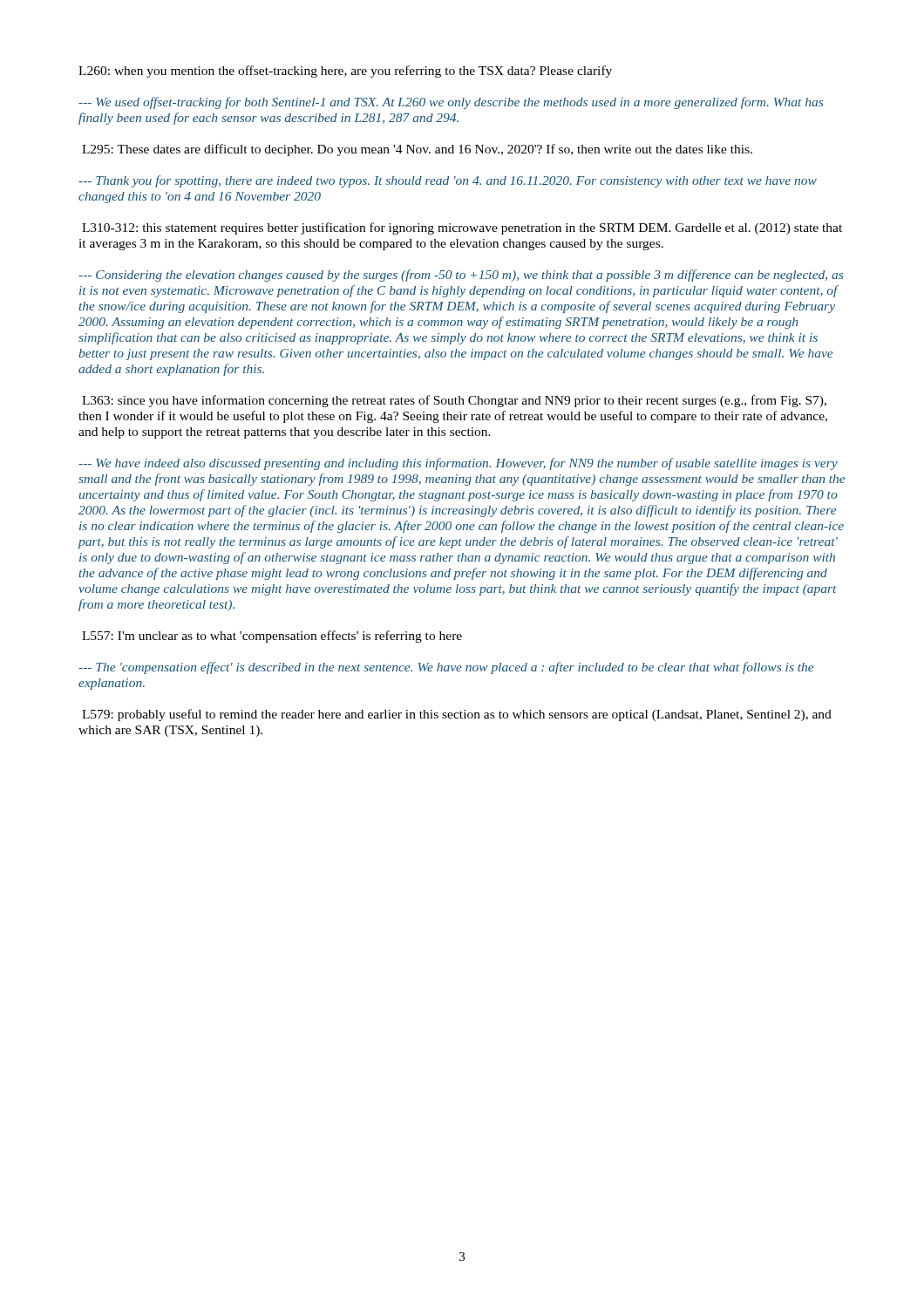Viewport: 924px width, 1308px height.
Task: Locate the text block with the text "Considering the elevation"
Action: coord(461,321)
